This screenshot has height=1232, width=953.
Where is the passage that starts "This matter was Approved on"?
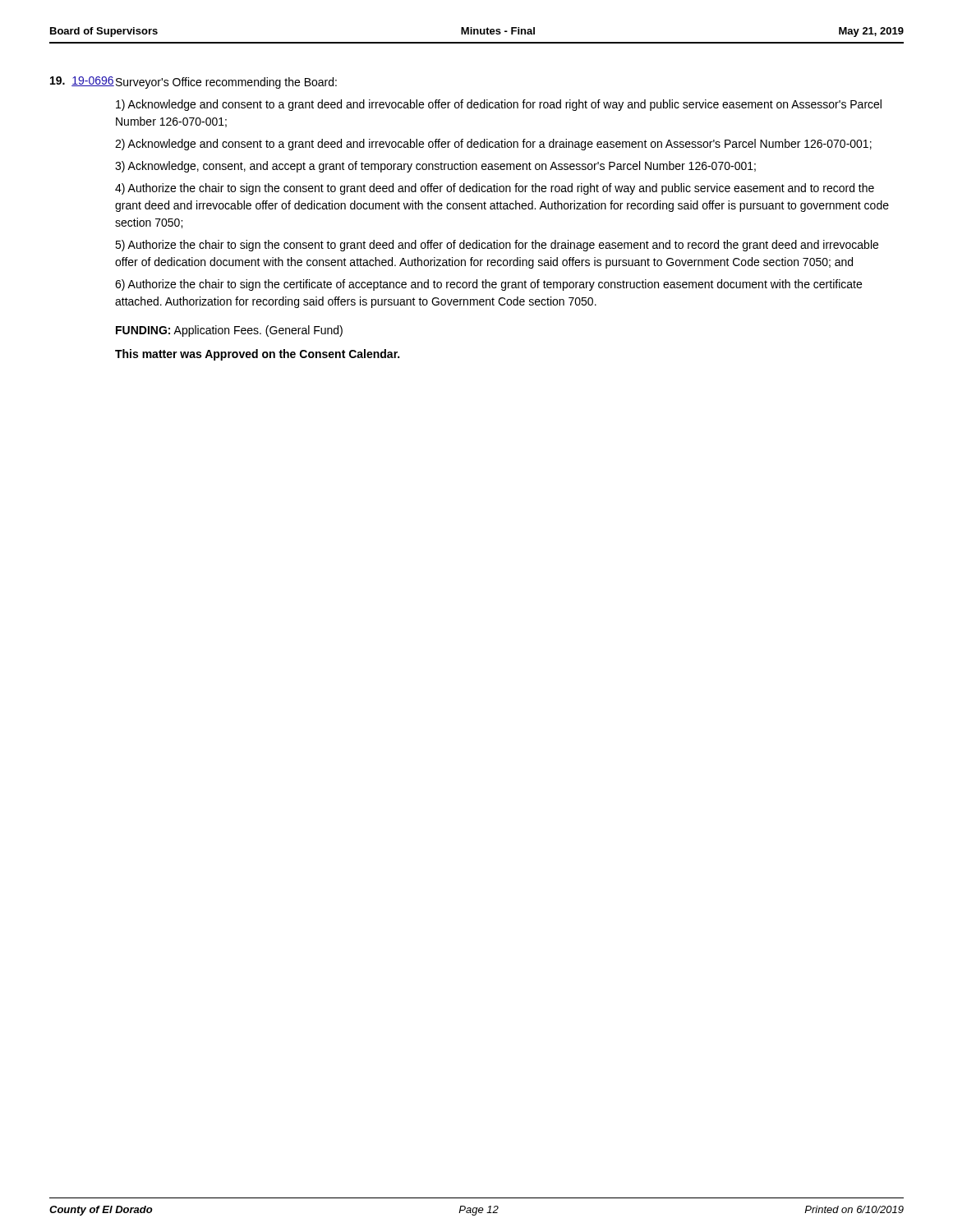coord(258,354)
